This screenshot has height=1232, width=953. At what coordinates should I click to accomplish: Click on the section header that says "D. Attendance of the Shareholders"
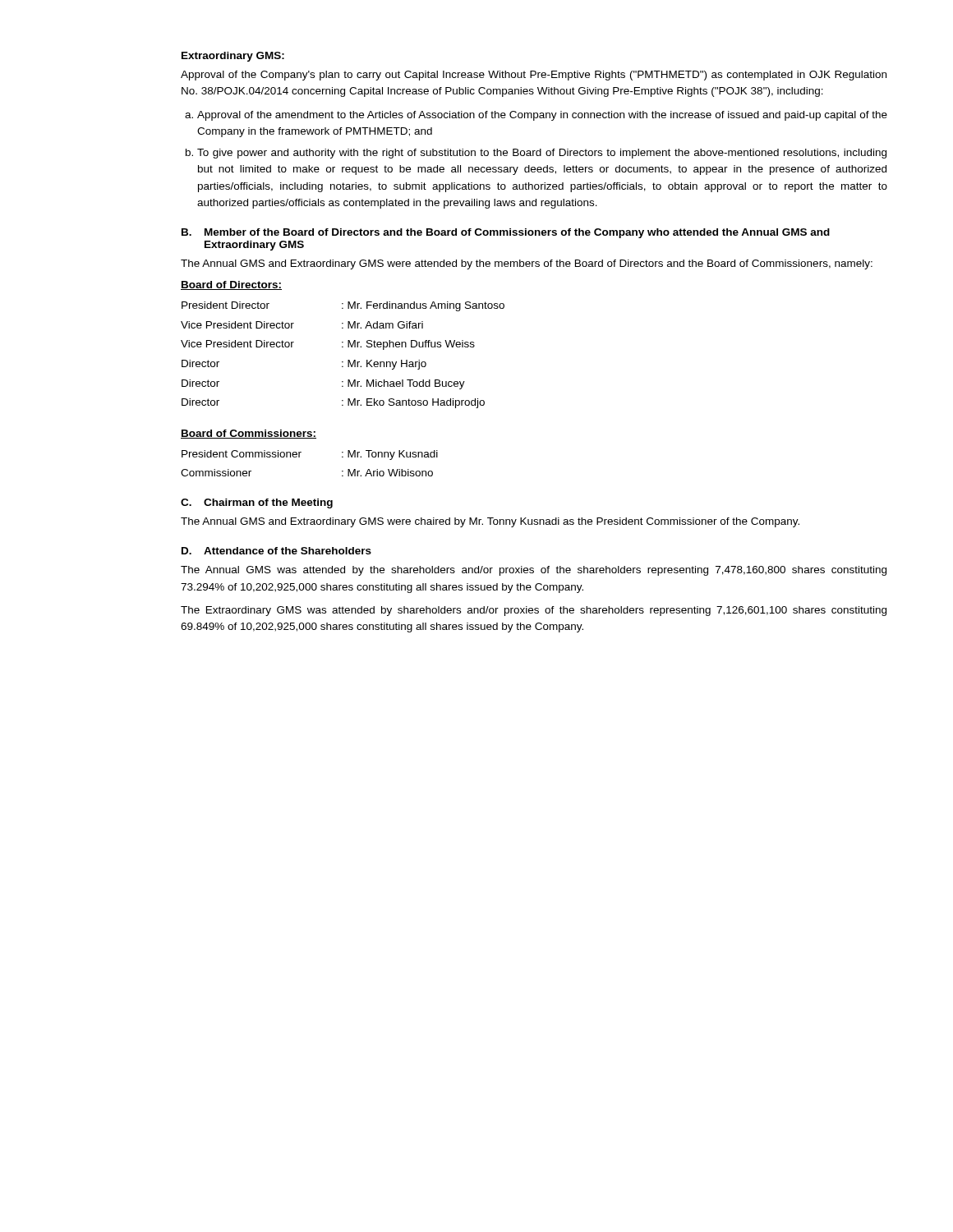(x=276, y=551)
